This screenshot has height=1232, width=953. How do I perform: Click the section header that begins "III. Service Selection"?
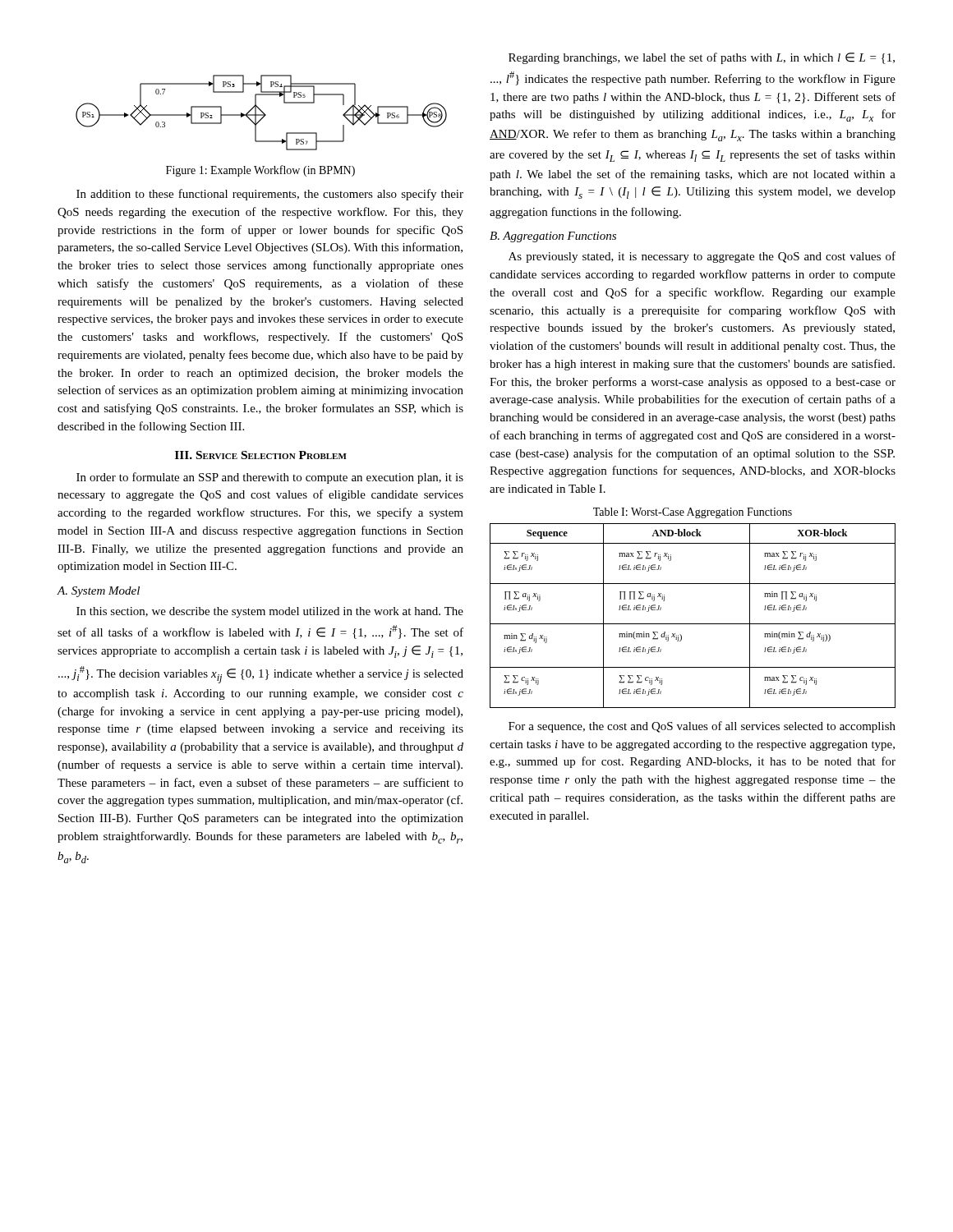(x=260, y=454)
